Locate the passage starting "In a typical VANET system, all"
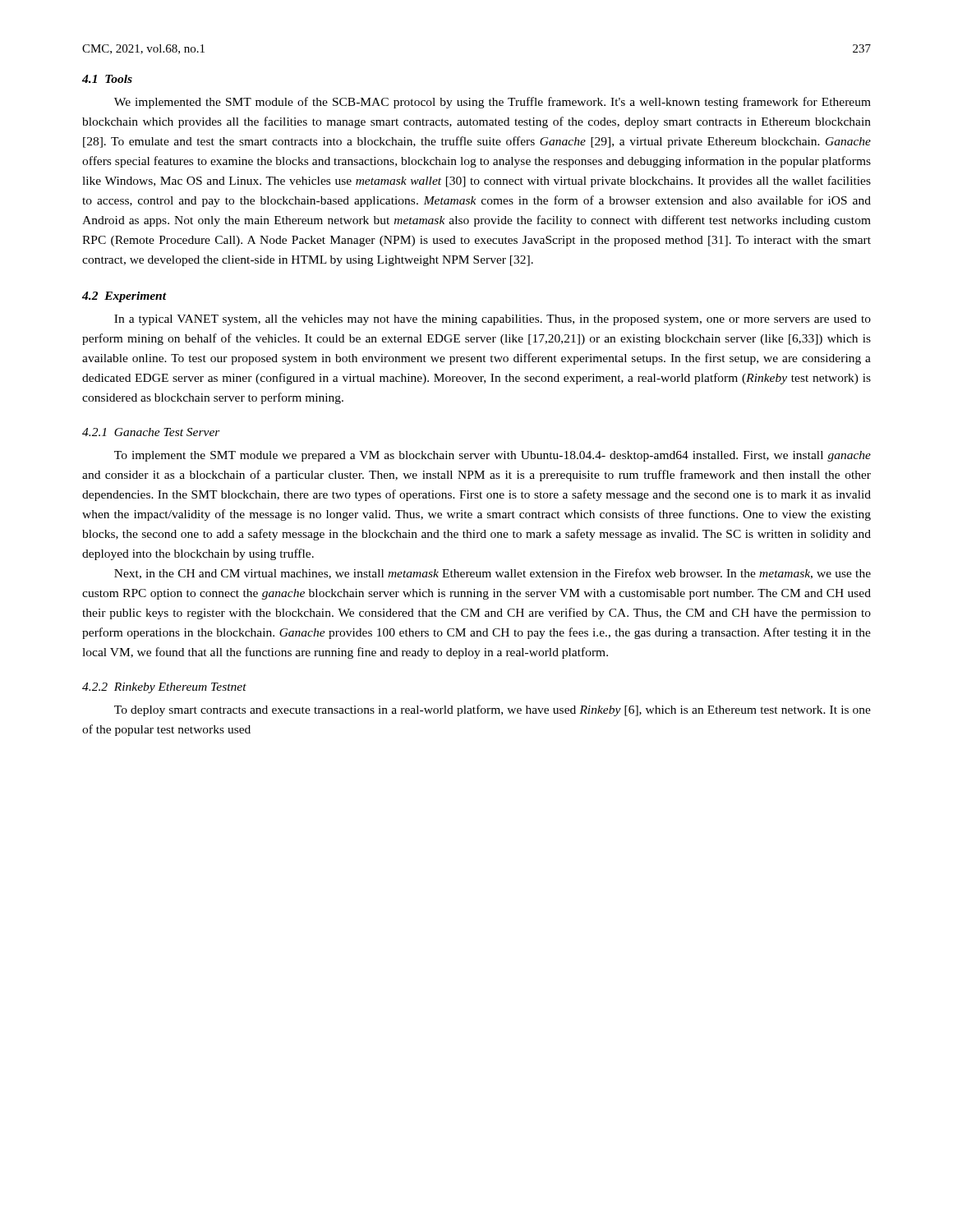This screenshot has width=953, height=1232. tap(476, 358)
